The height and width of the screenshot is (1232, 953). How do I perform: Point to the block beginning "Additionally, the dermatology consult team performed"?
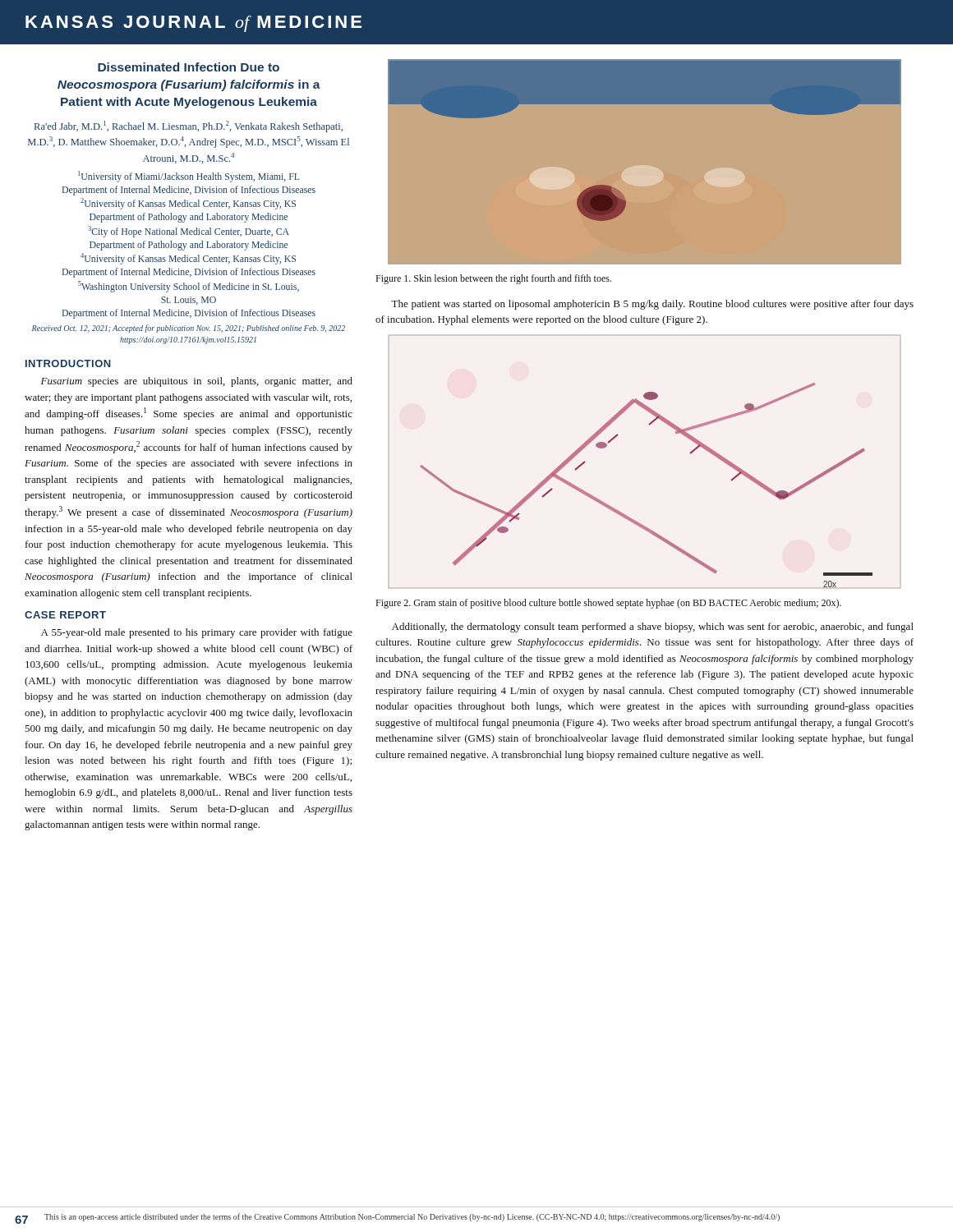click(645, 690)
